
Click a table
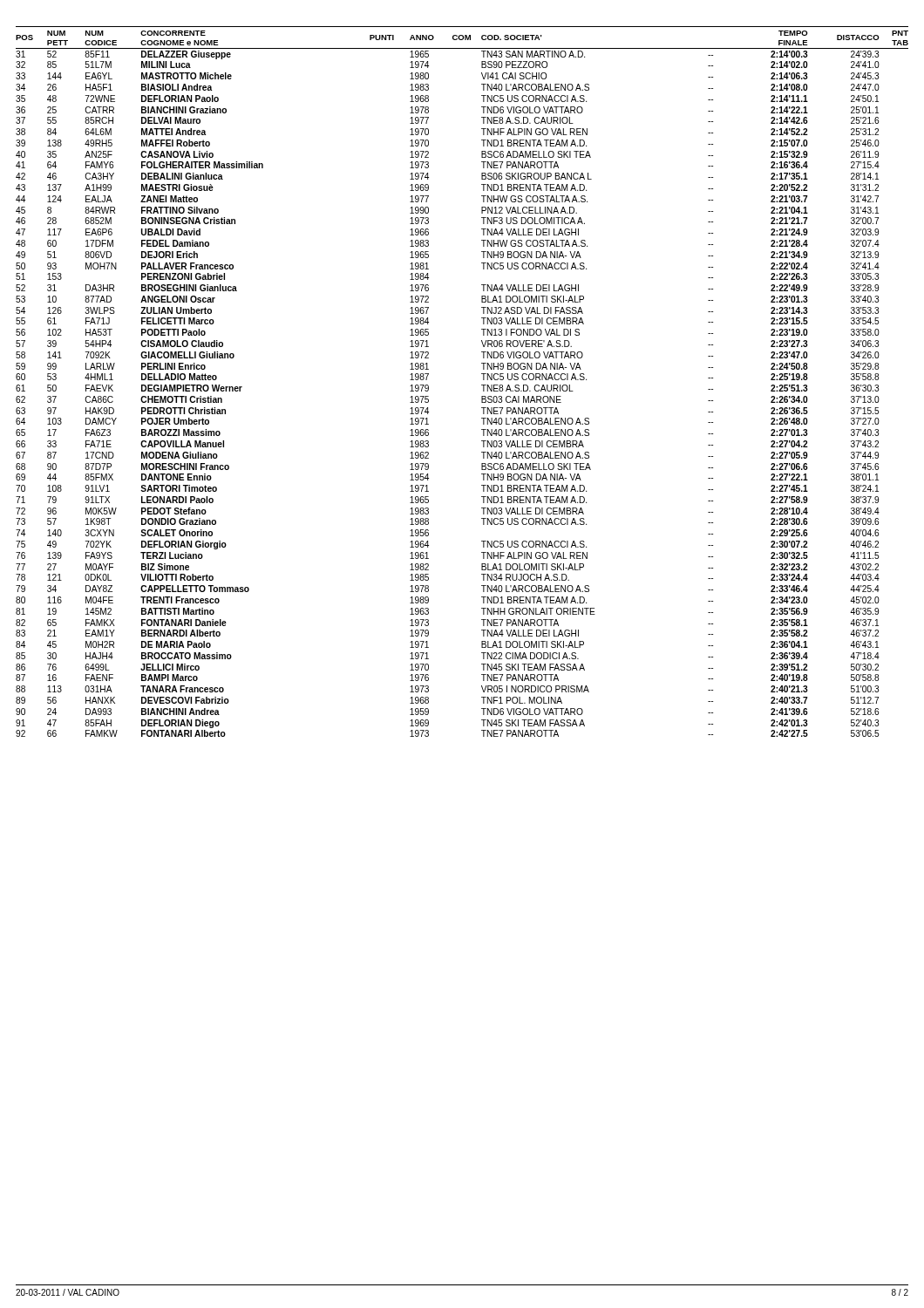[462, 383]
